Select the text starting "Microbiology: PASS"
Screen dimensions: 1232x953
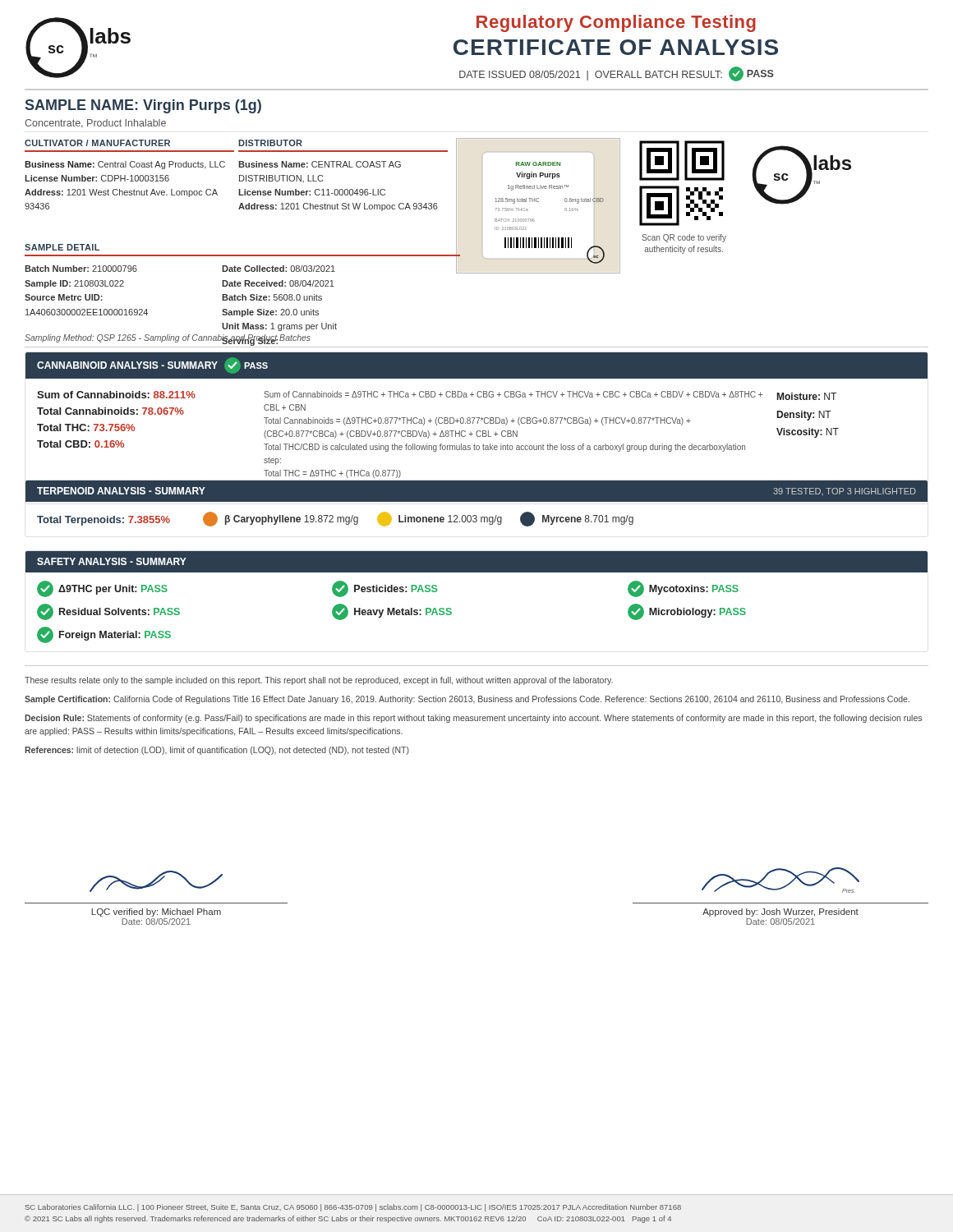click(687, 612)
